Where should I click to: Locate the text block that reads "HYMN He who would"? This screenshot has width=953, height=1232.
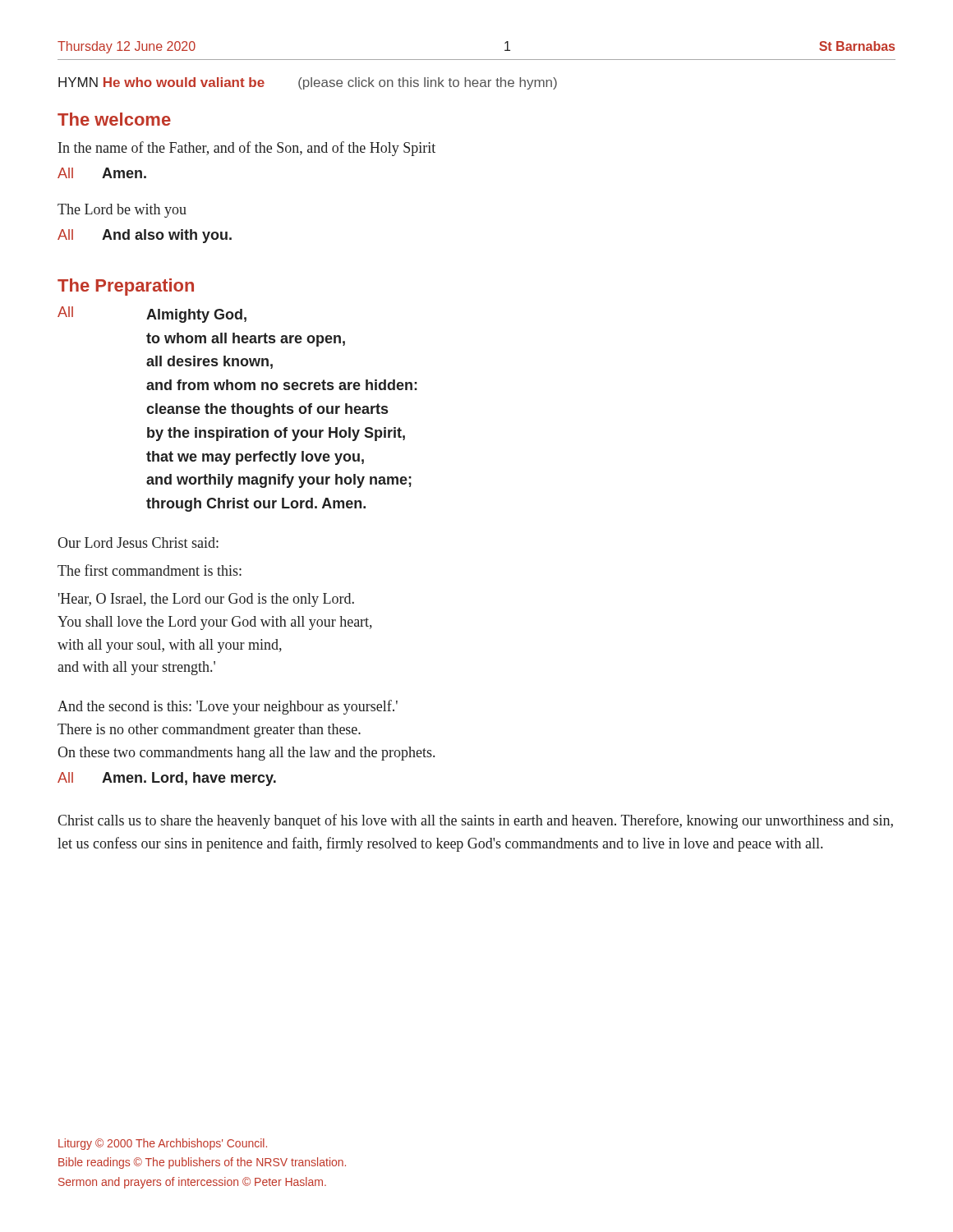(308, 83)
